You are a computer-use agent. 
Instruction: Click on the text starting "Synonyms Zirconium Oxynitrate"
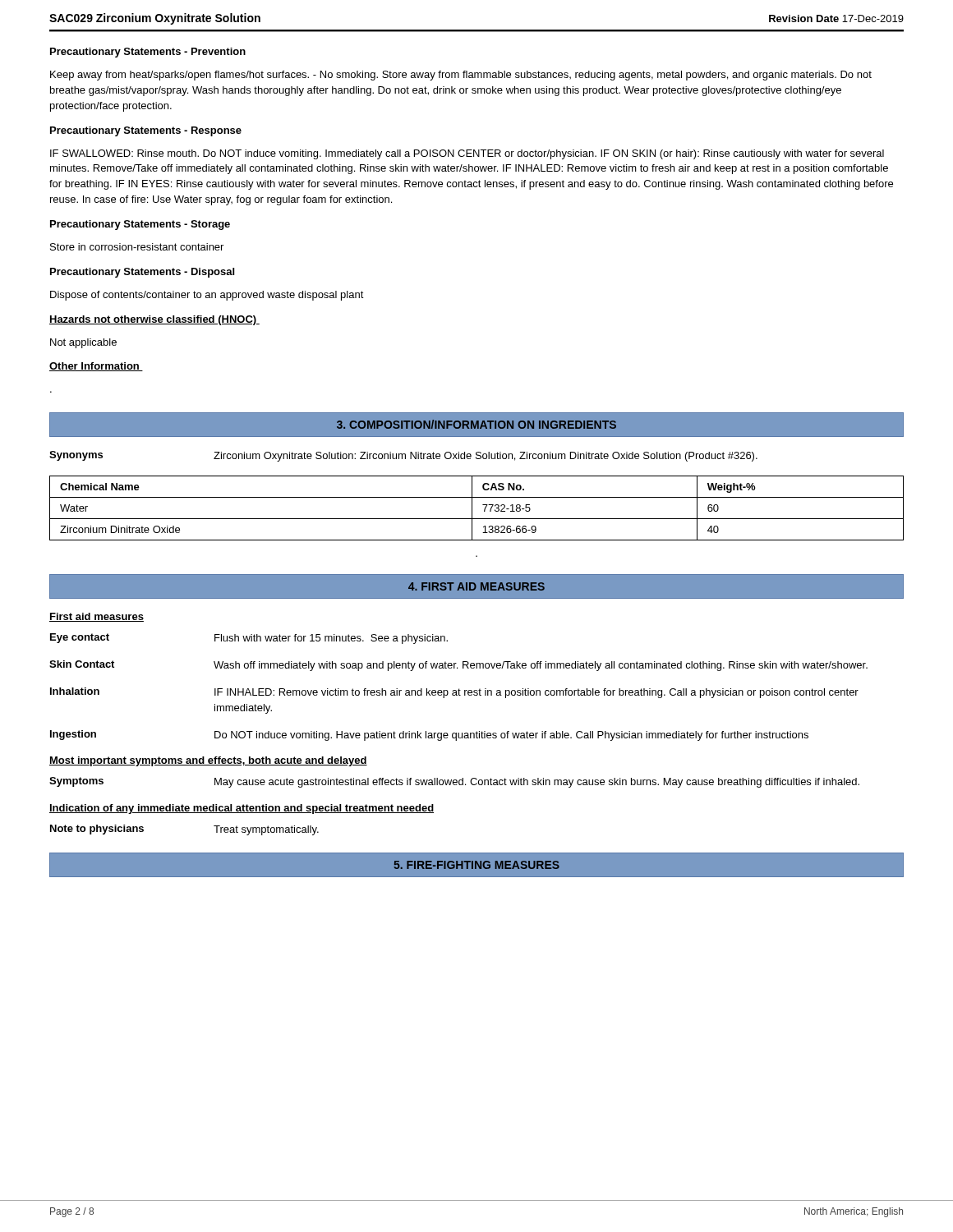476,456
